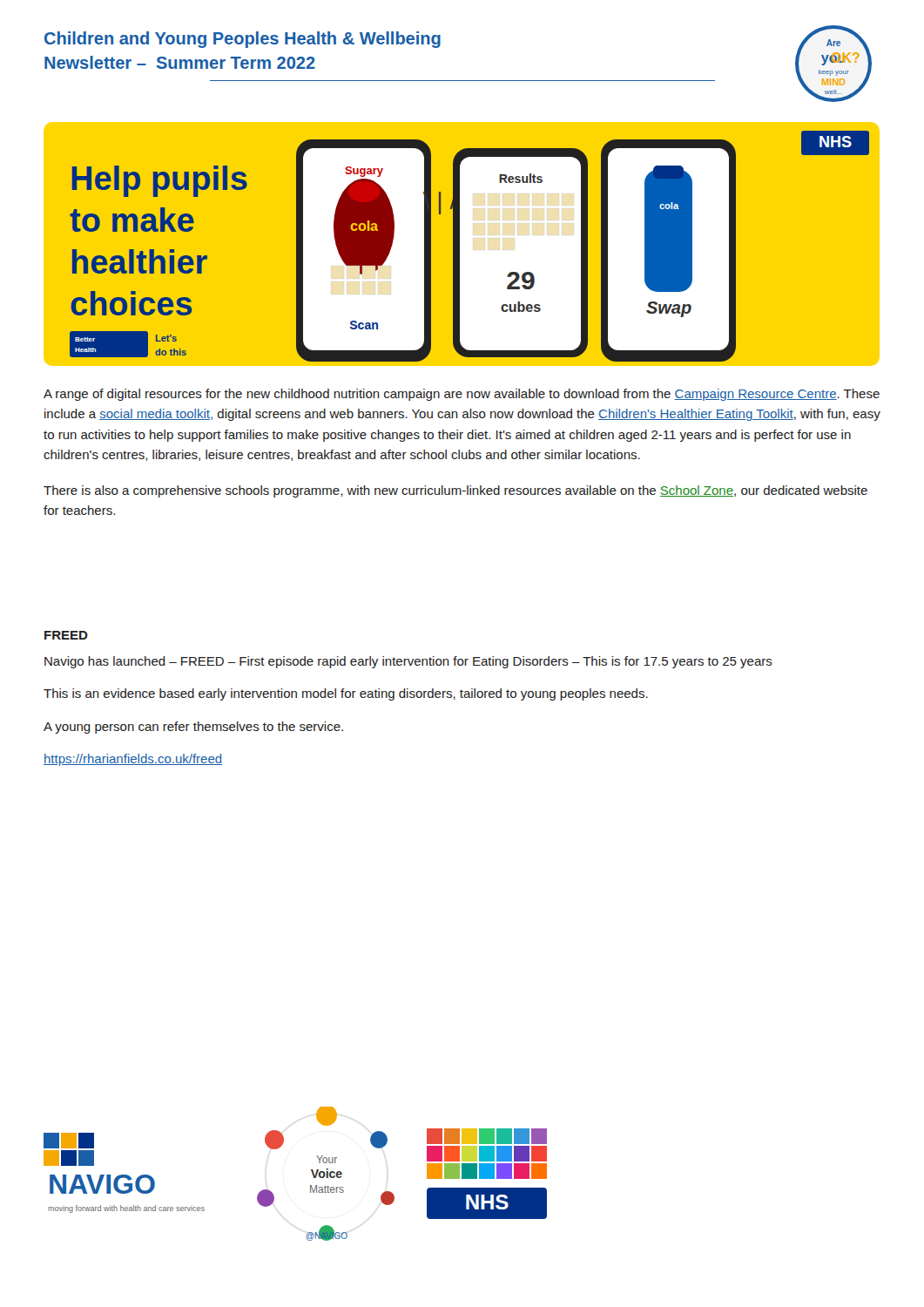Find the passage starting "Navigo has launched – FREED – First episode"
The width and height of the screenshot is (924, 1307).
[462, 661]
